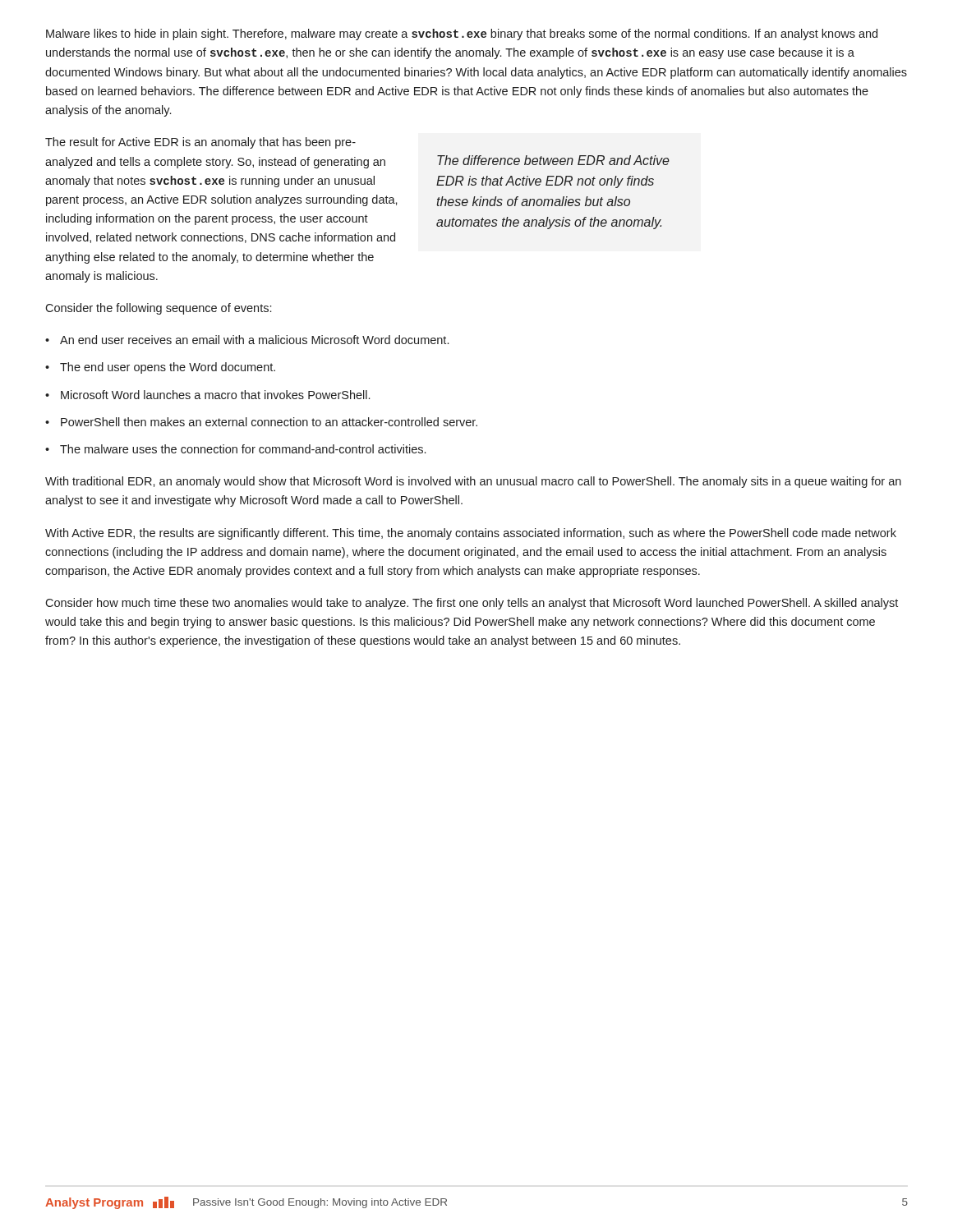Screen dimensions: 1232x953
Task: Select the text starting "The malware uses the"
Action: click(243, 449)
